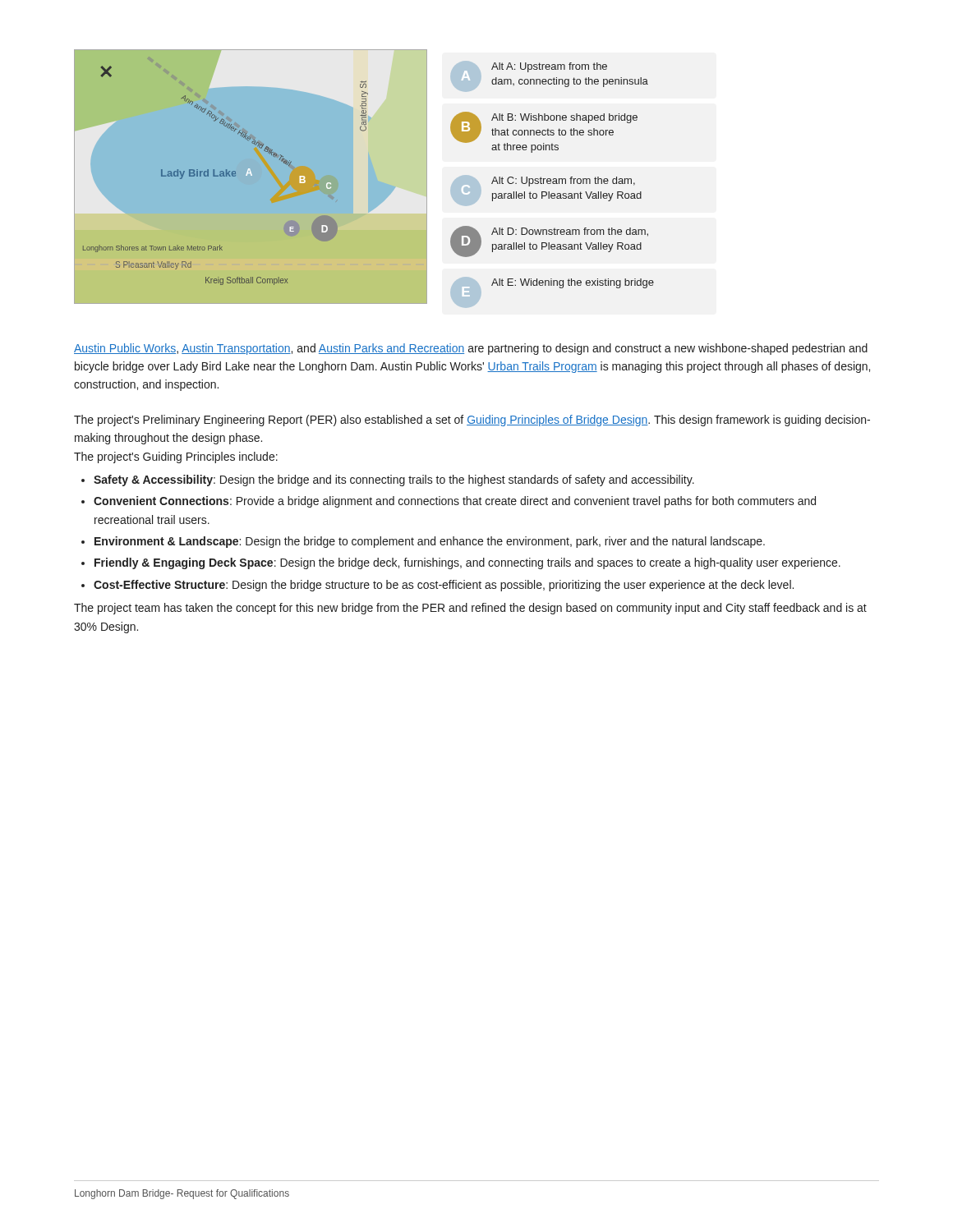Locate the passage starting "Friendly & Engaging Deck Space: Design the"

pyautogui.click(x=467, y=563)
